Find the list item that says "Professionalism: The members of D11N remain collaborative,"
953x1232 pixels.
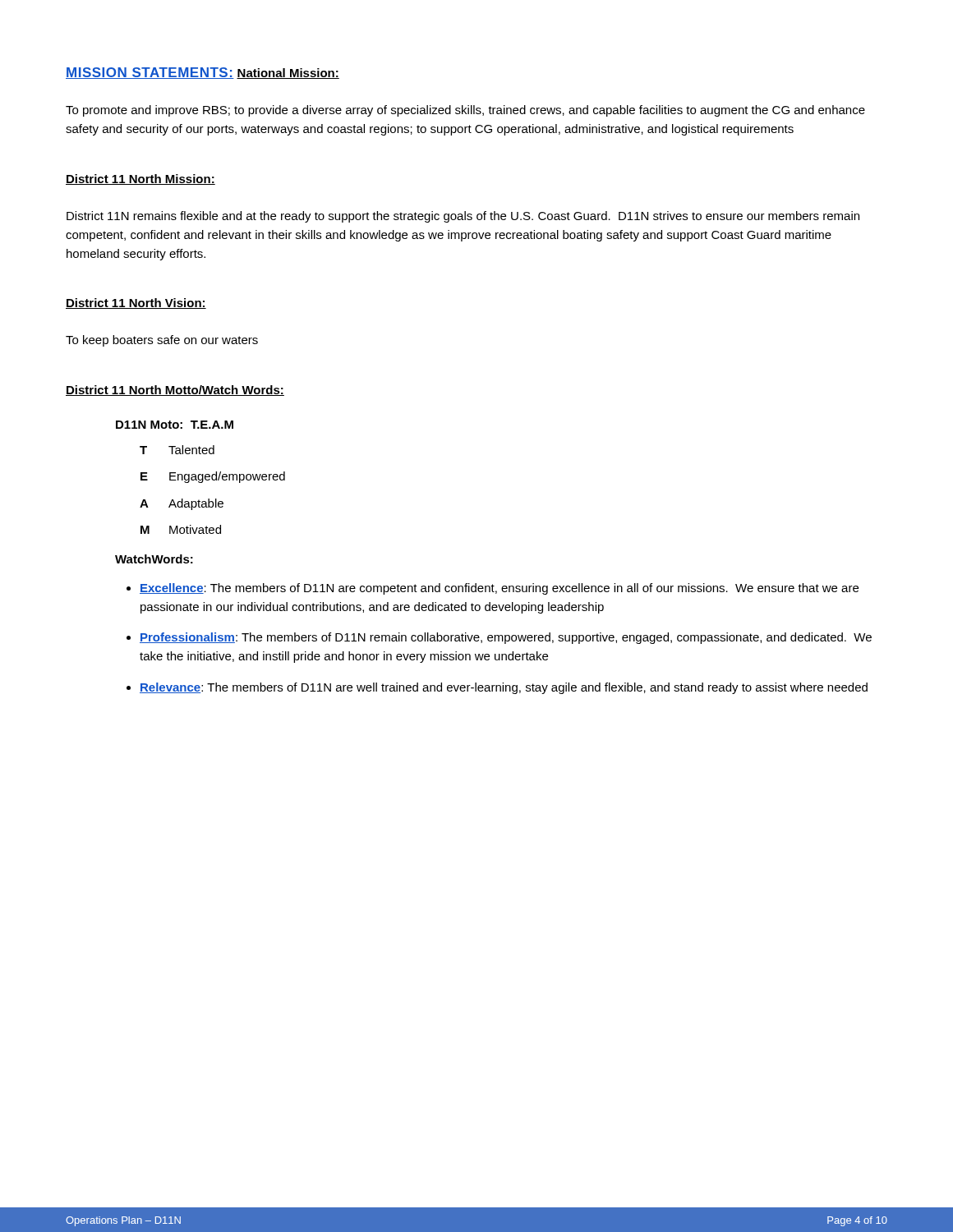click(506, 646)
